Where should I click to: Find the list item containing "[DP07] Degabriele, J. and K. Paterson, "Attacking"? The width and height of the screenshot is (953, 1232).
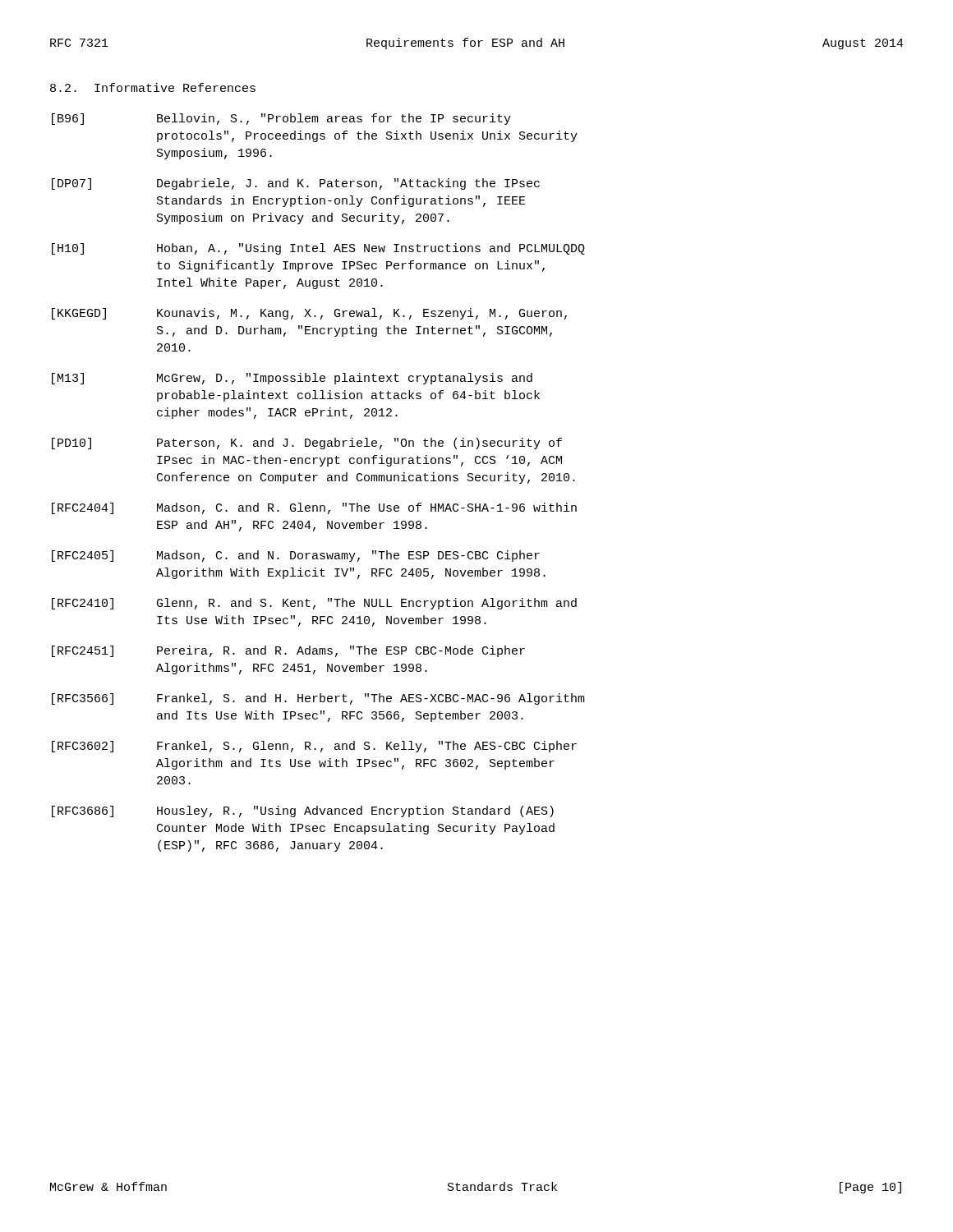click(x=476, y=202)
